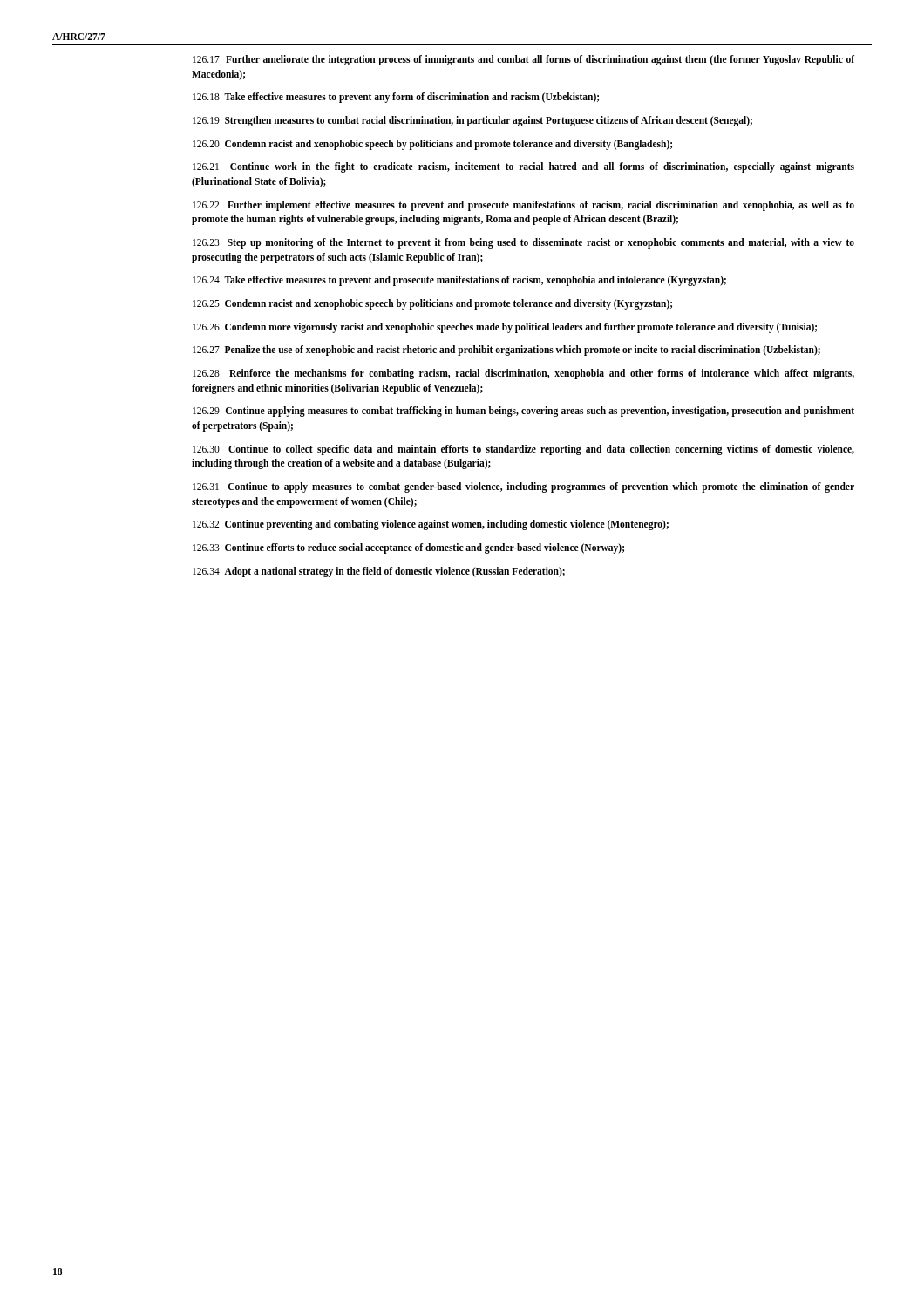
Task: Navigate to the element starting "126.28 Reinforce the mechanisms"
Action: click(x=523, y=381)
